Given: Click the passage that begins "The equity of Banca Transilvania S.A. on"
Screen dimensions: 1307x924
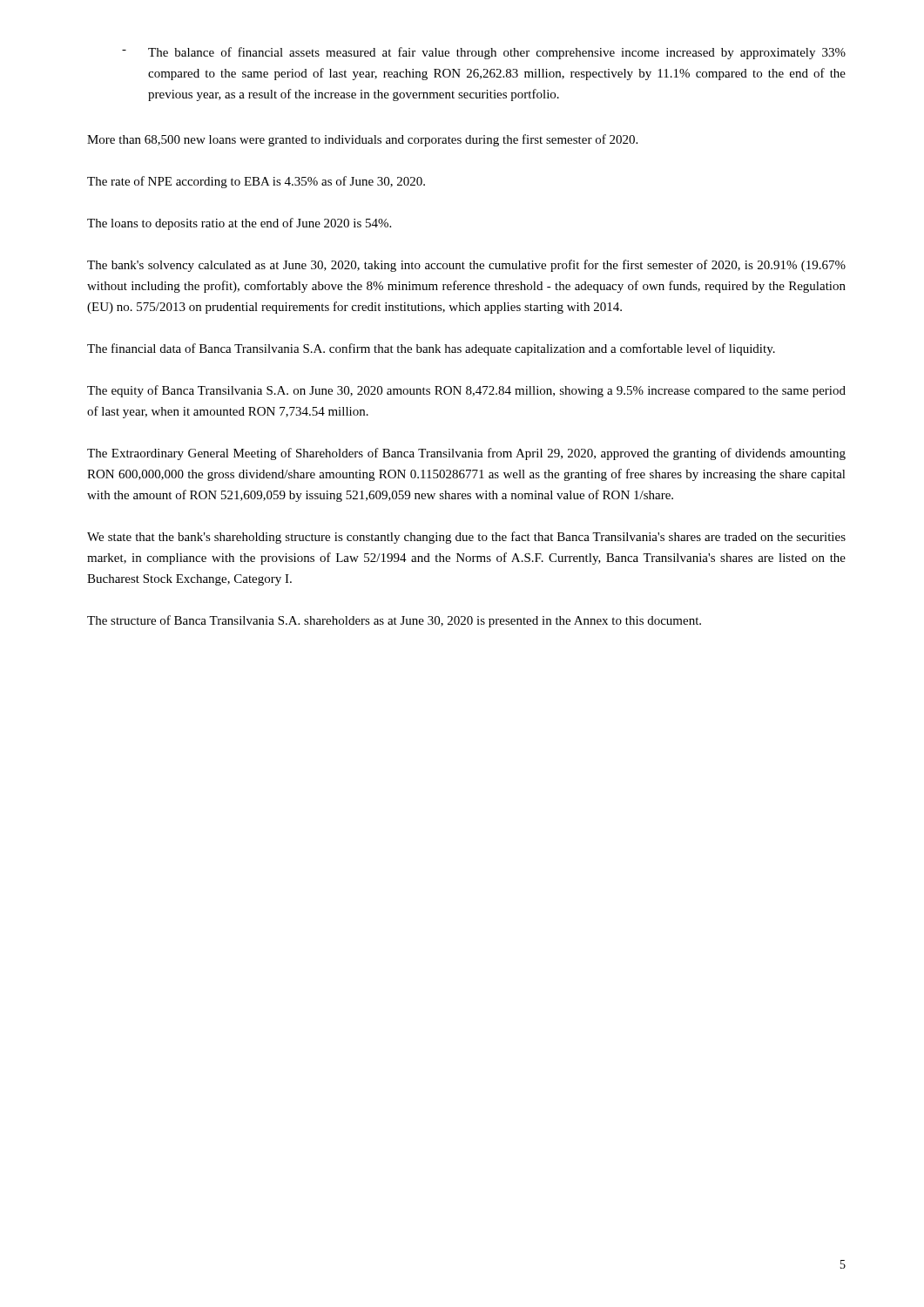Looking at the screenshot, I should 466,401.
